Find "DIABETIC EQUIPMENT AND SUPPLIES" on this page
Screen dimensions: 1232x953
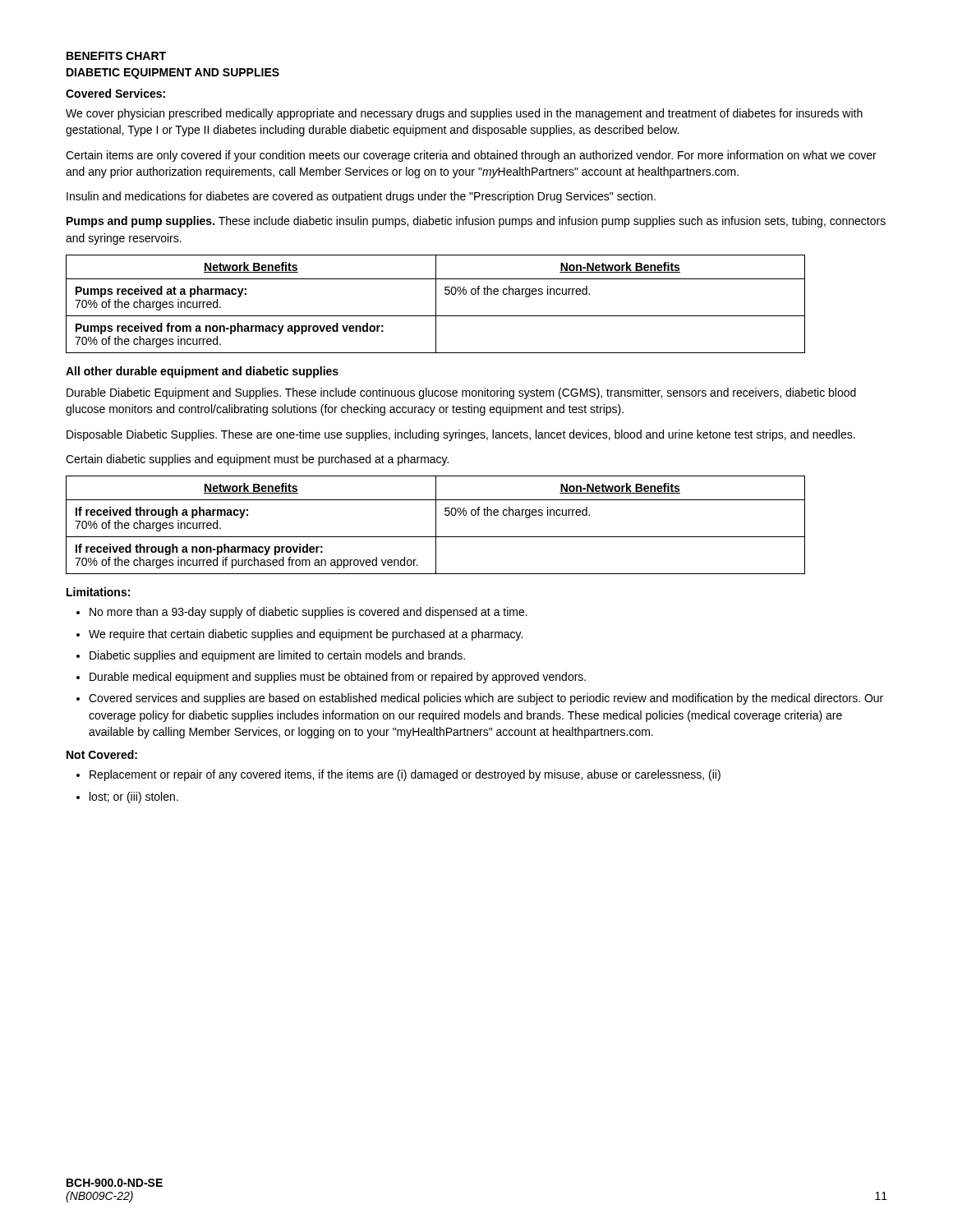point(173,72)
